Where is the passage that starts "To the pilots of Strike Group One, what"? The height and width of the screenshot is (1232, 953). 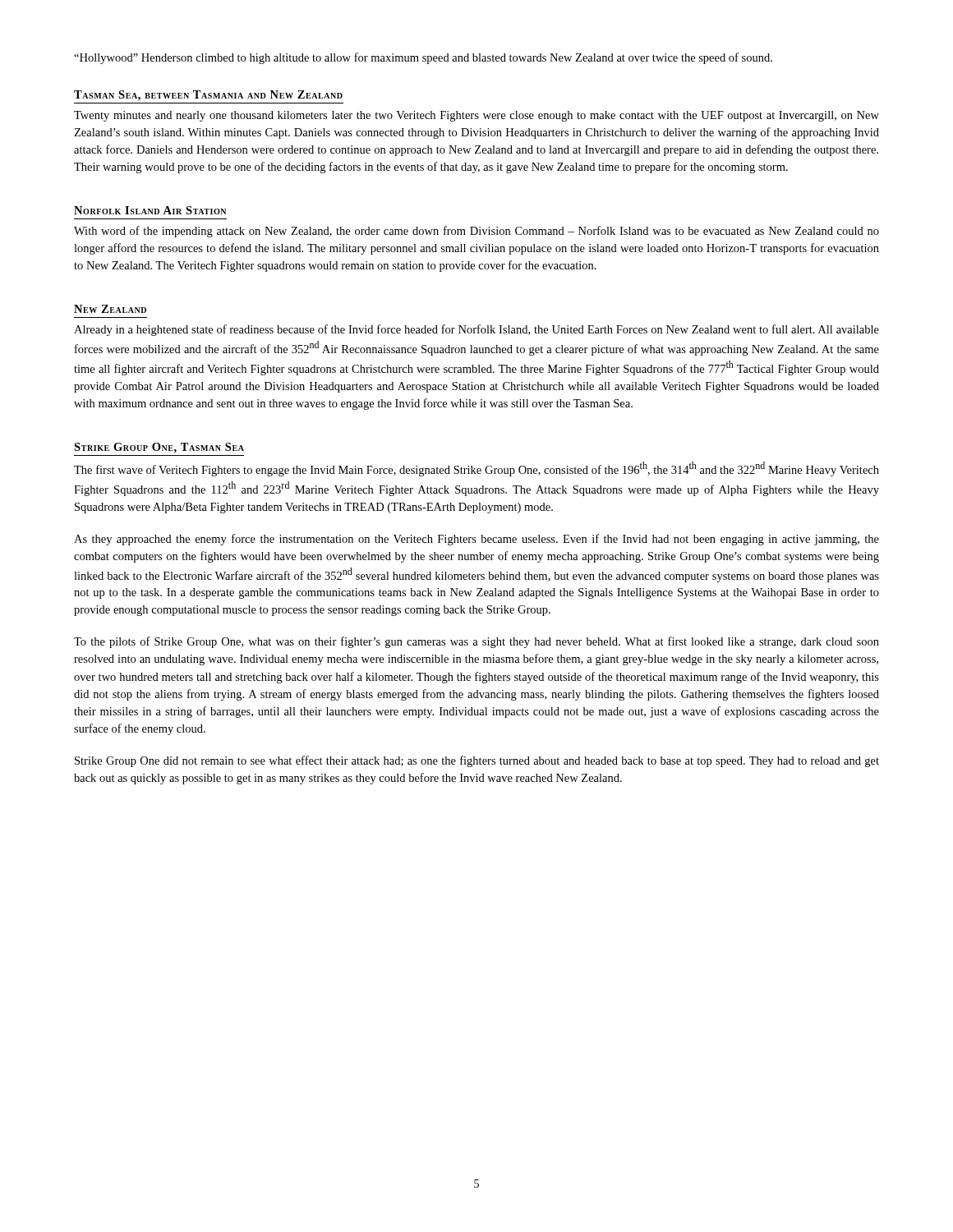coord(476,685)
